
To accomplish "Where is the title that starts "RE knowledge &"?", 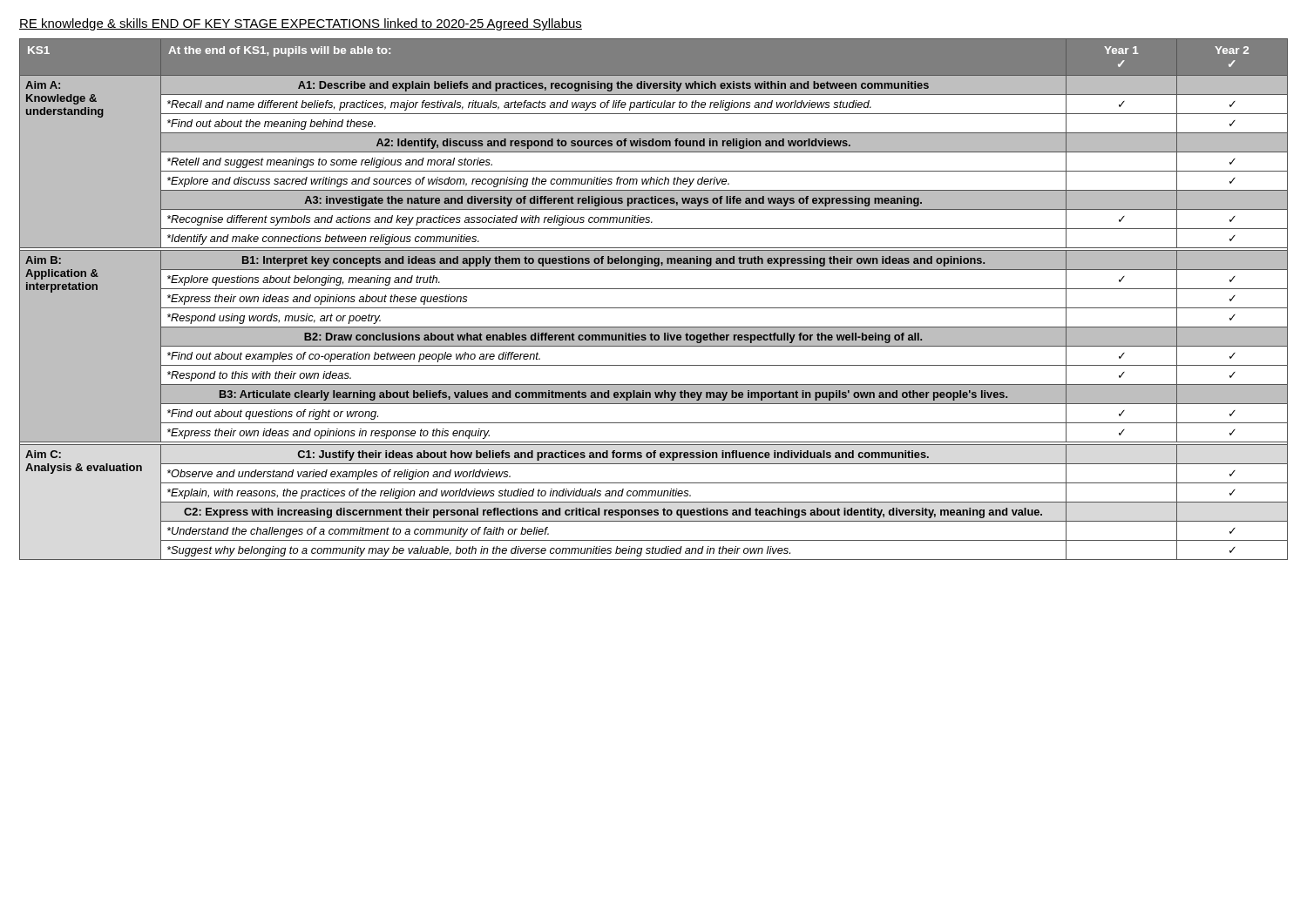I will pos(301,23).
